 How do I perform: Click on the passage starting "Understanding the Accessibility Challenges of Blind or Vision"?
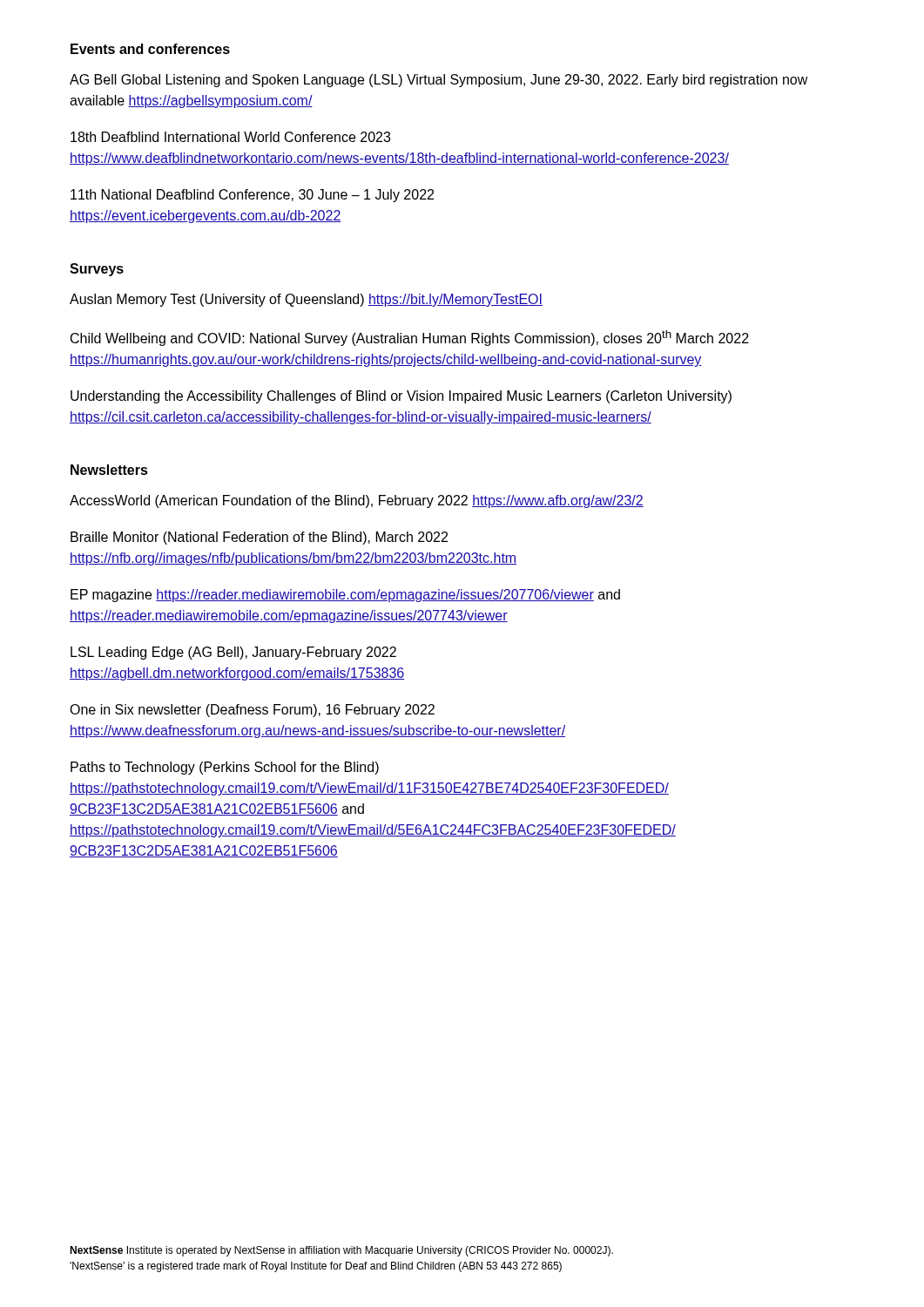[401, 407]
